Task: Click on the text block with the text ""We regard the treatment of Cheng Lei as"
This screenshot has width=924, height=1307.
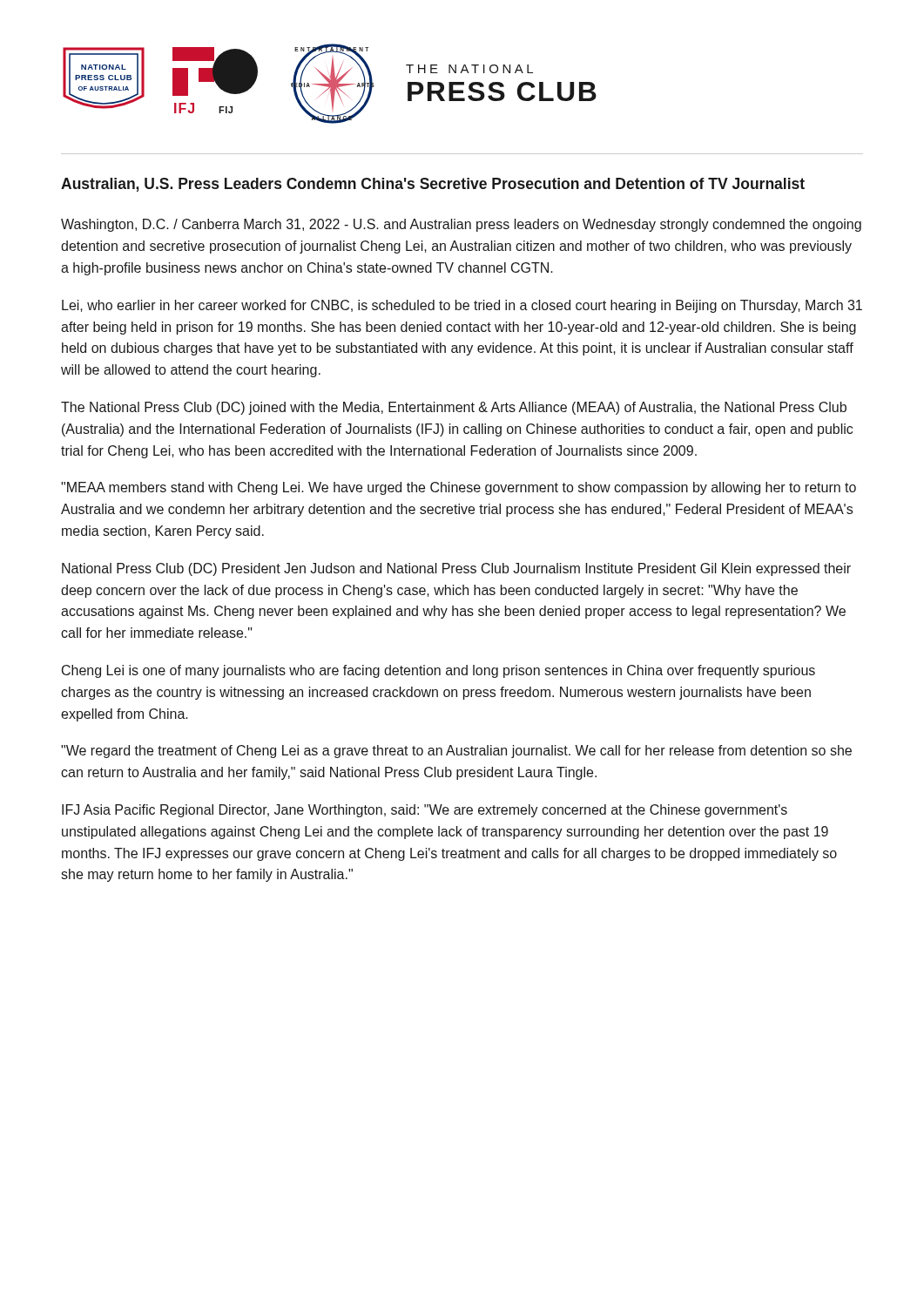Action: point(457,762)
